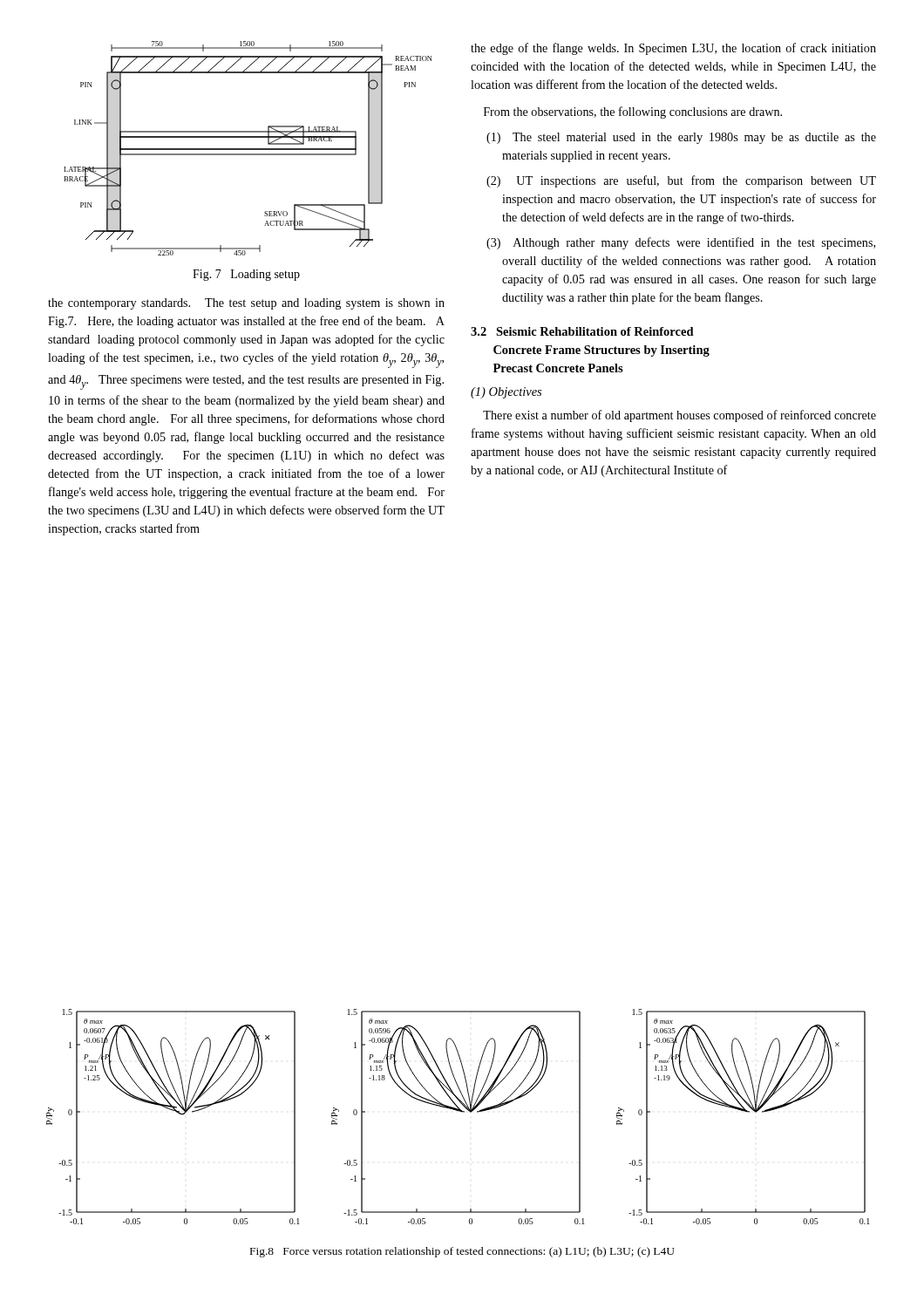
Task: Click where it says "(1) Objectives"
Action: tap(506, 392)
